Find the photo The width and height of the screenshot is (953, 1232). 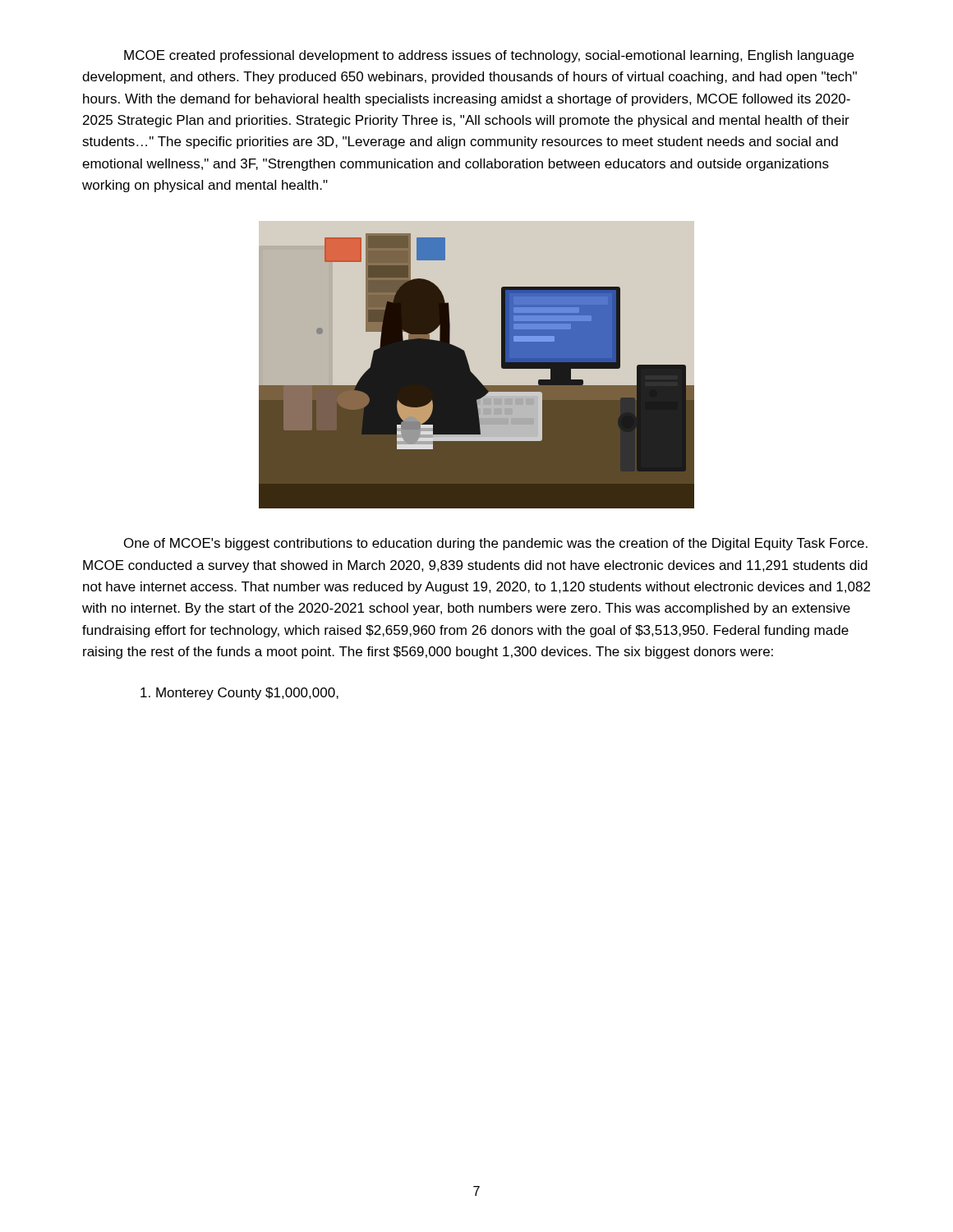pos(476,365)
